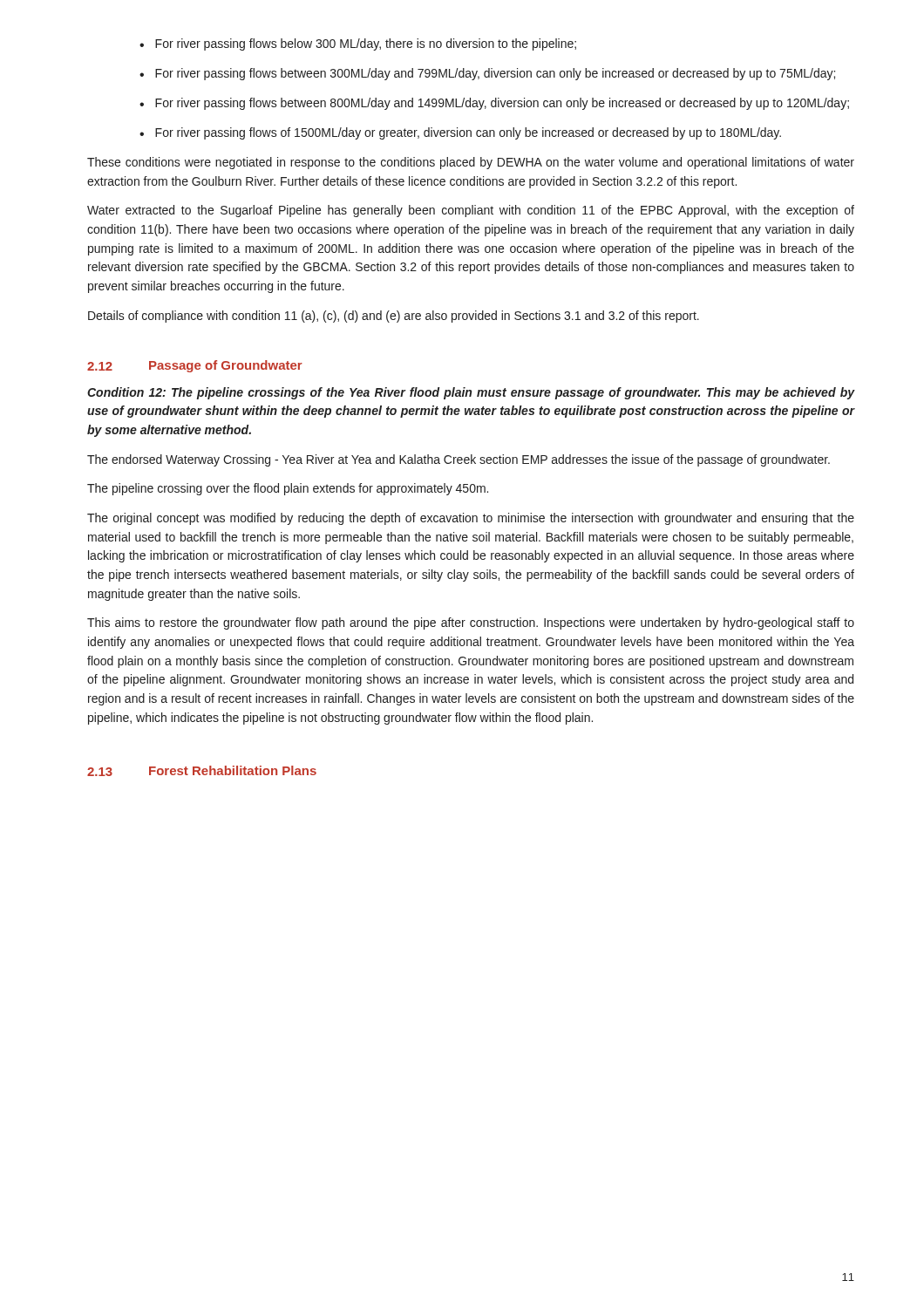Find the block on this page that starts "These conditions were"
Viewport: 924px width, 1308px height.
click(471, 172)
